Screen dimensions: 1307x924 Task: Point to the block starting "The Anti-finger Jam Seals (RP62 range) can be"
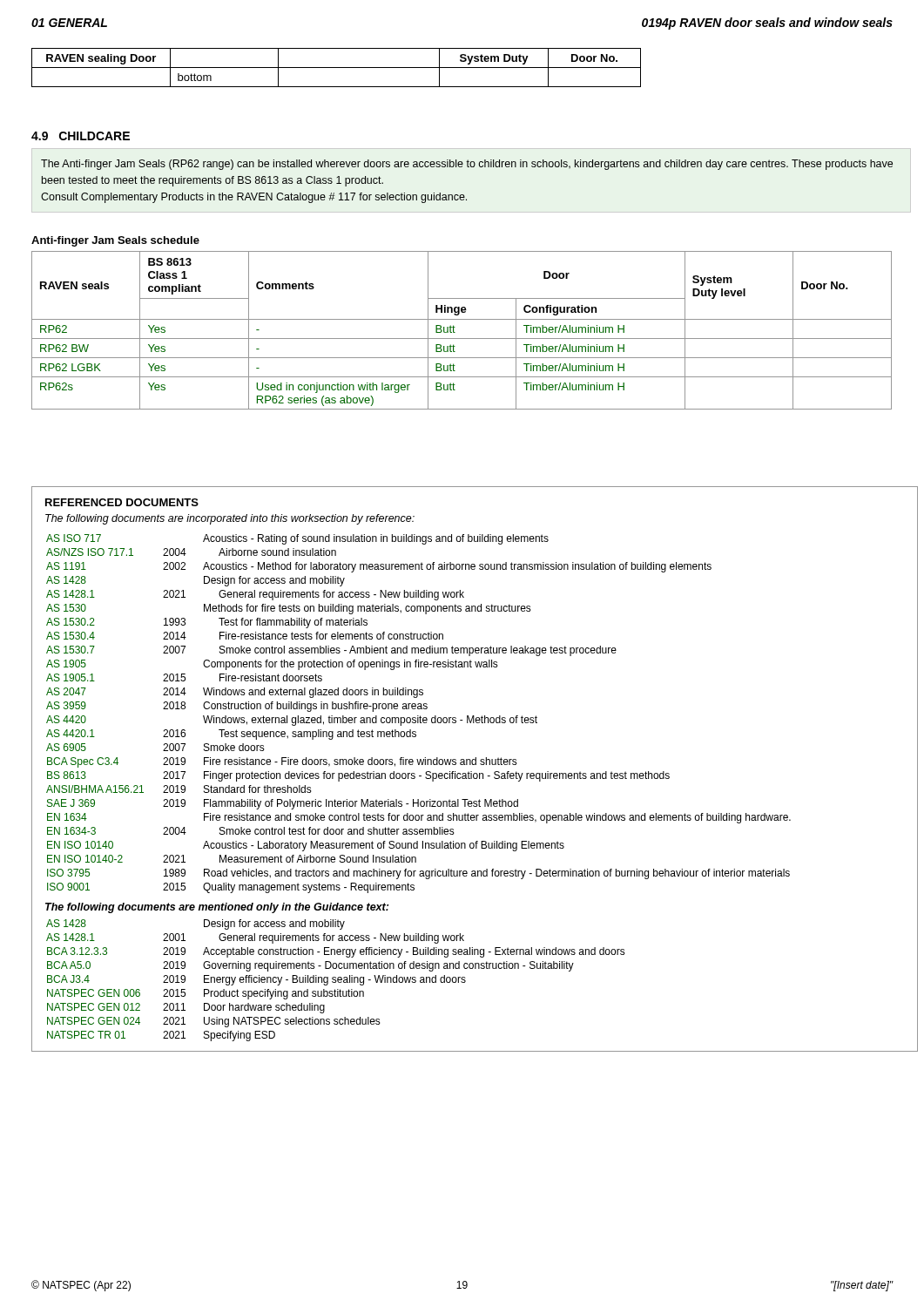pyautogui.click(x=467, y=165)
